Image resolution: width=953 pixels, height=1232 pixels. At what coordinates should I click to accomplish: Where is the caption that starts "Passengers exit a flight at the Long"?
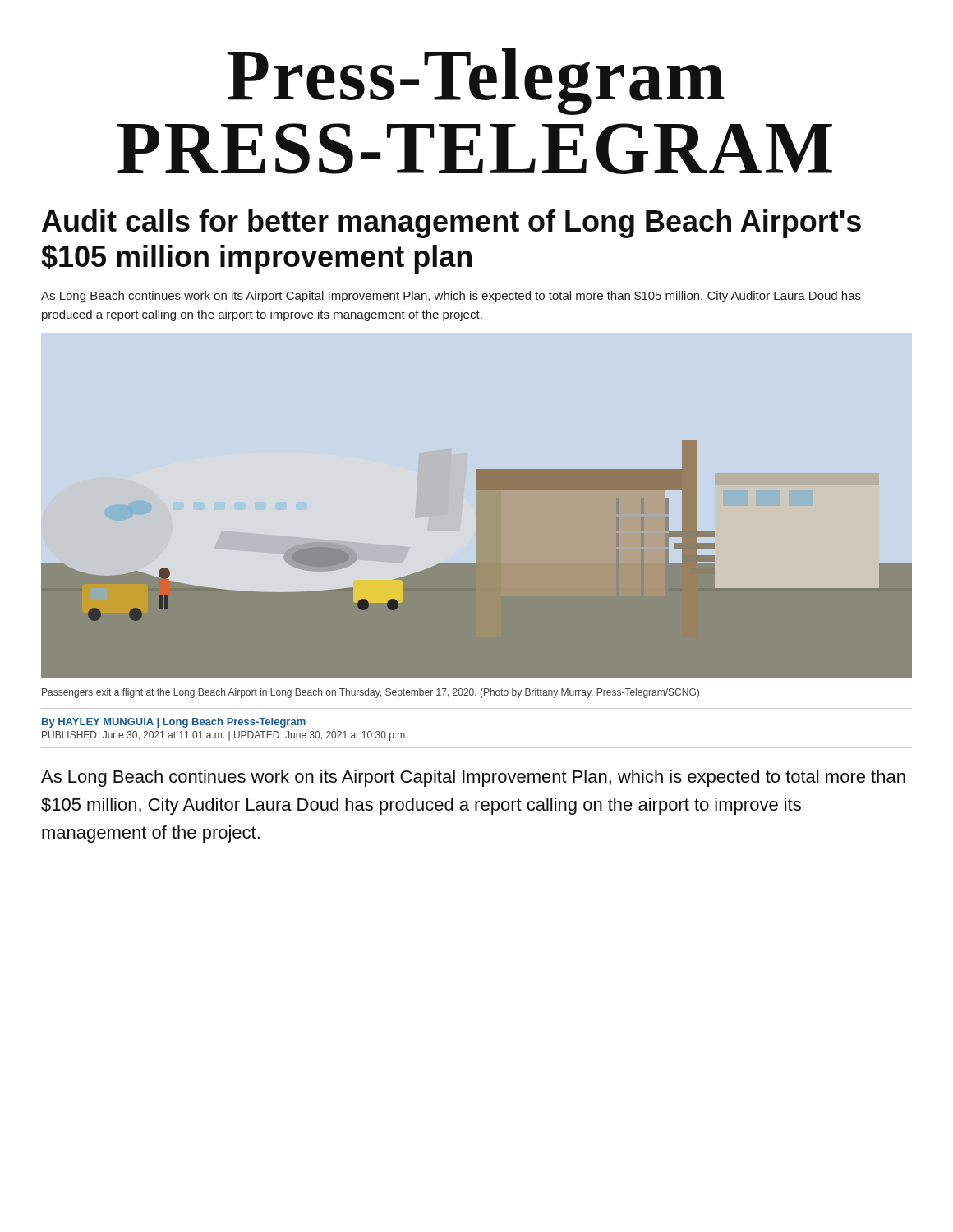476,693
